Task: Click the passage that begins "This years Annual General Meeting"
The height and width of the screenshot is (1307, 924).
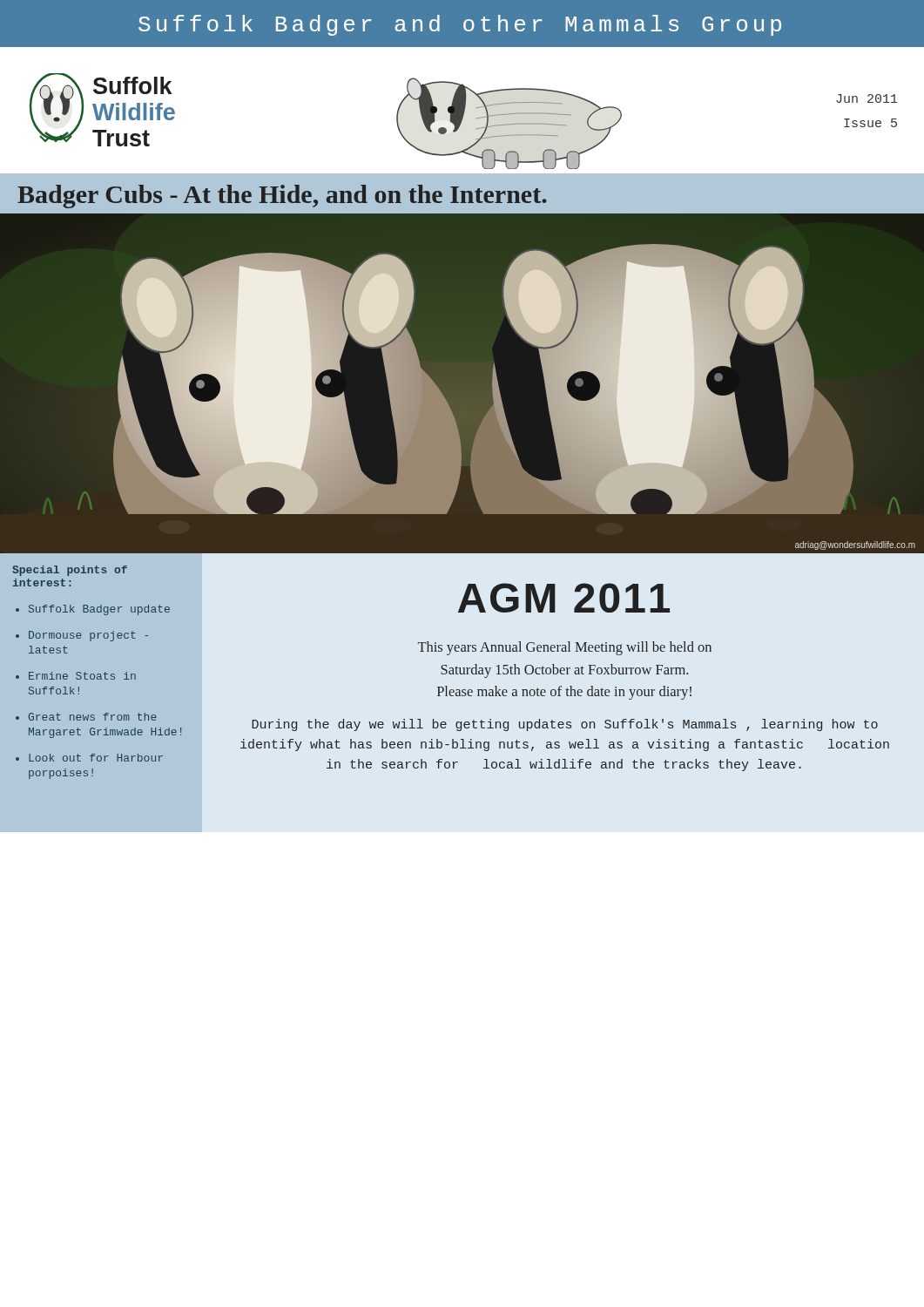Action: 565,669
